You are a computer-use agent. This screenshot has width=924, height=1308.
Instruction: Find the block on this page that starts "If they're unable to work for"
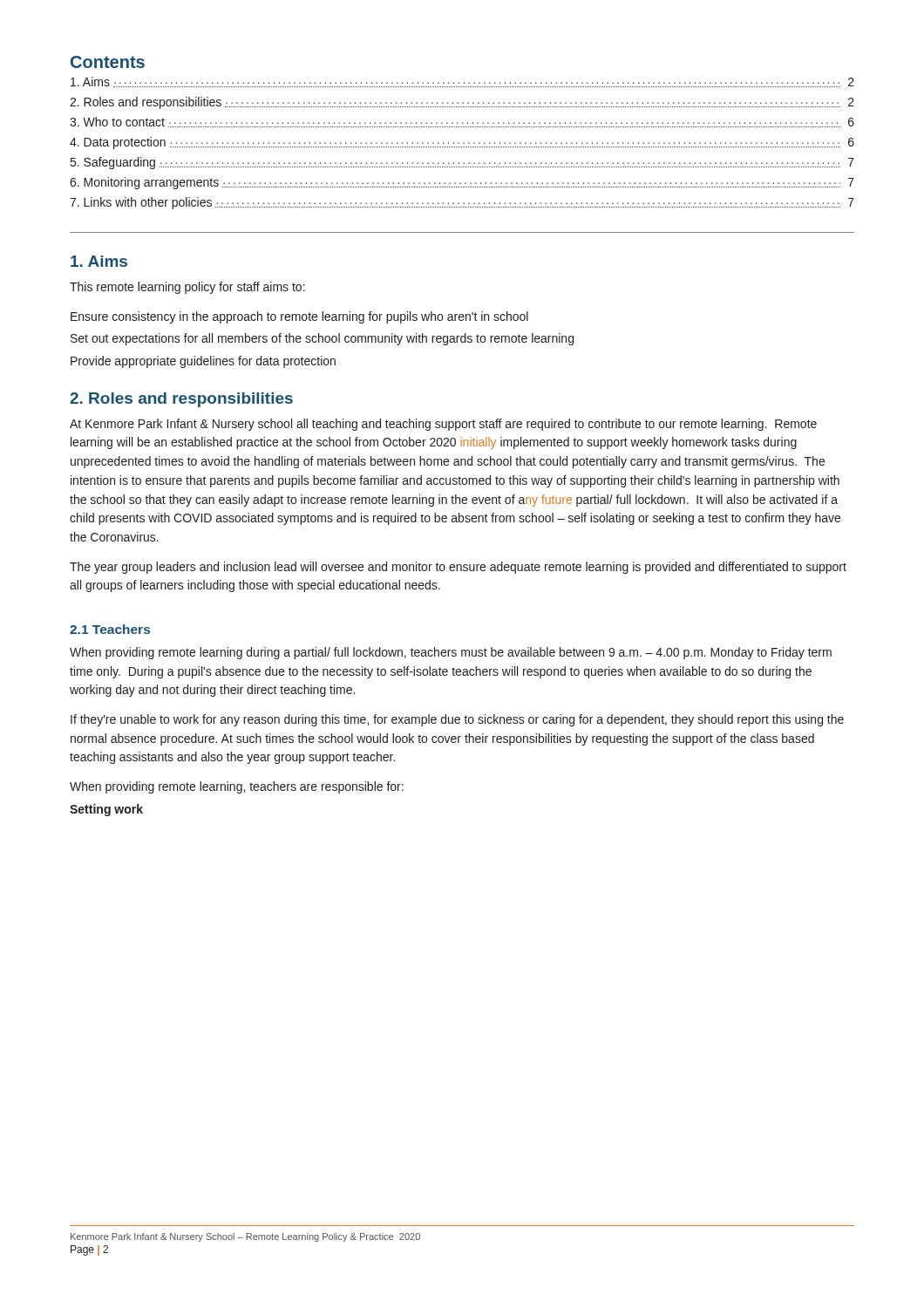click(x=457, y=738)
